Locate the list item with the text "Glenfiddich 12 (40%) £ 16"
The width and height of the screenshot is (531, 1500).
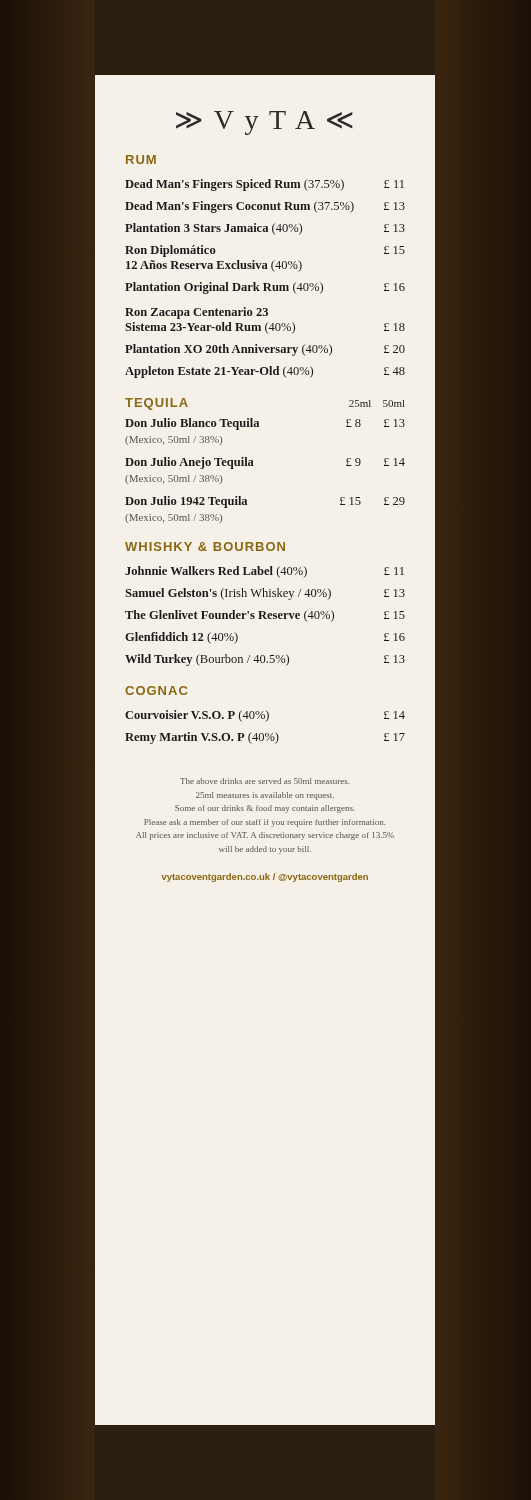pos(186,638)
